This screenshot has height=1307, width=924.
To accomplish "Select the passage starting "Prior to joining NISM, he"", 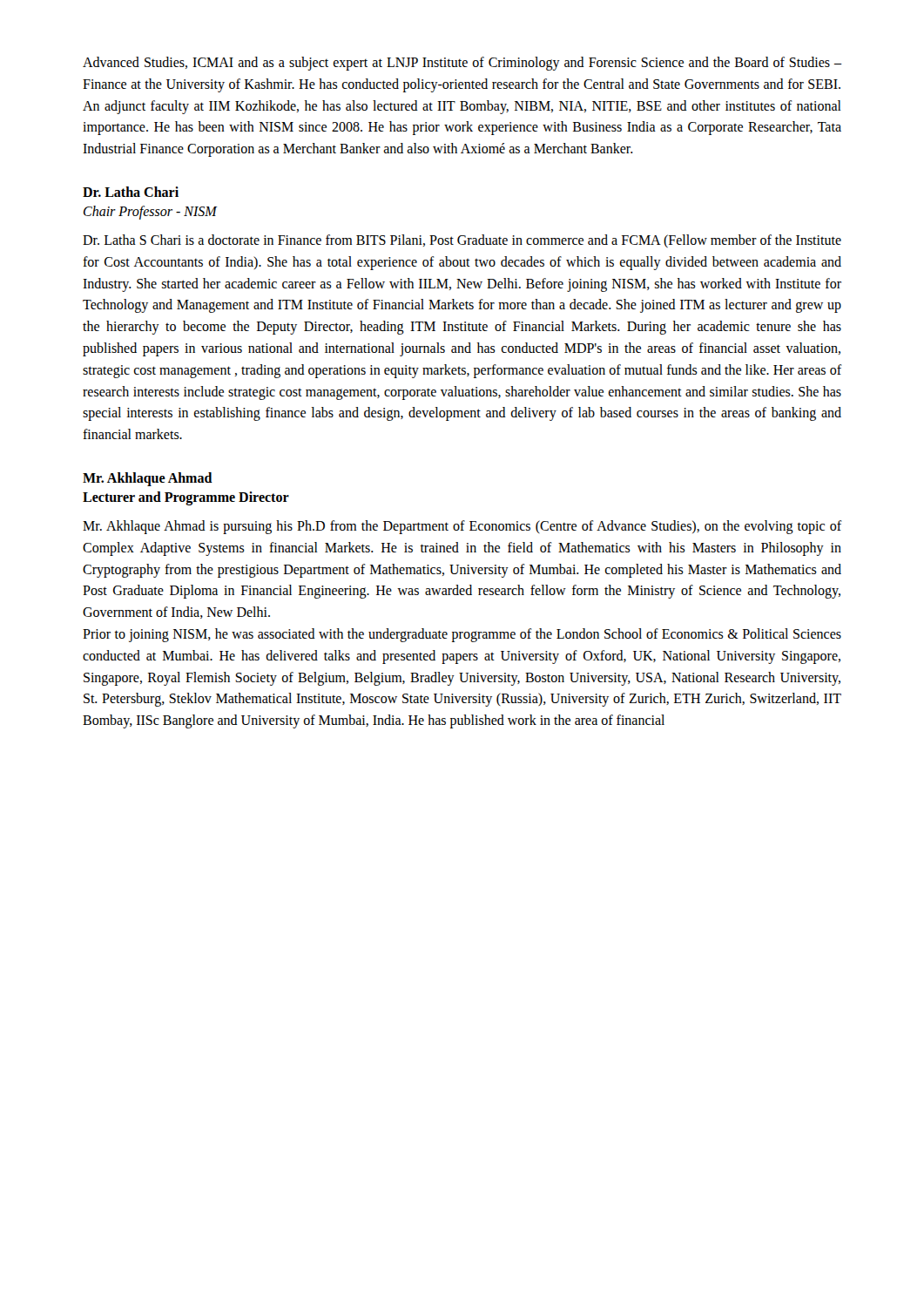I will point(462,678).
